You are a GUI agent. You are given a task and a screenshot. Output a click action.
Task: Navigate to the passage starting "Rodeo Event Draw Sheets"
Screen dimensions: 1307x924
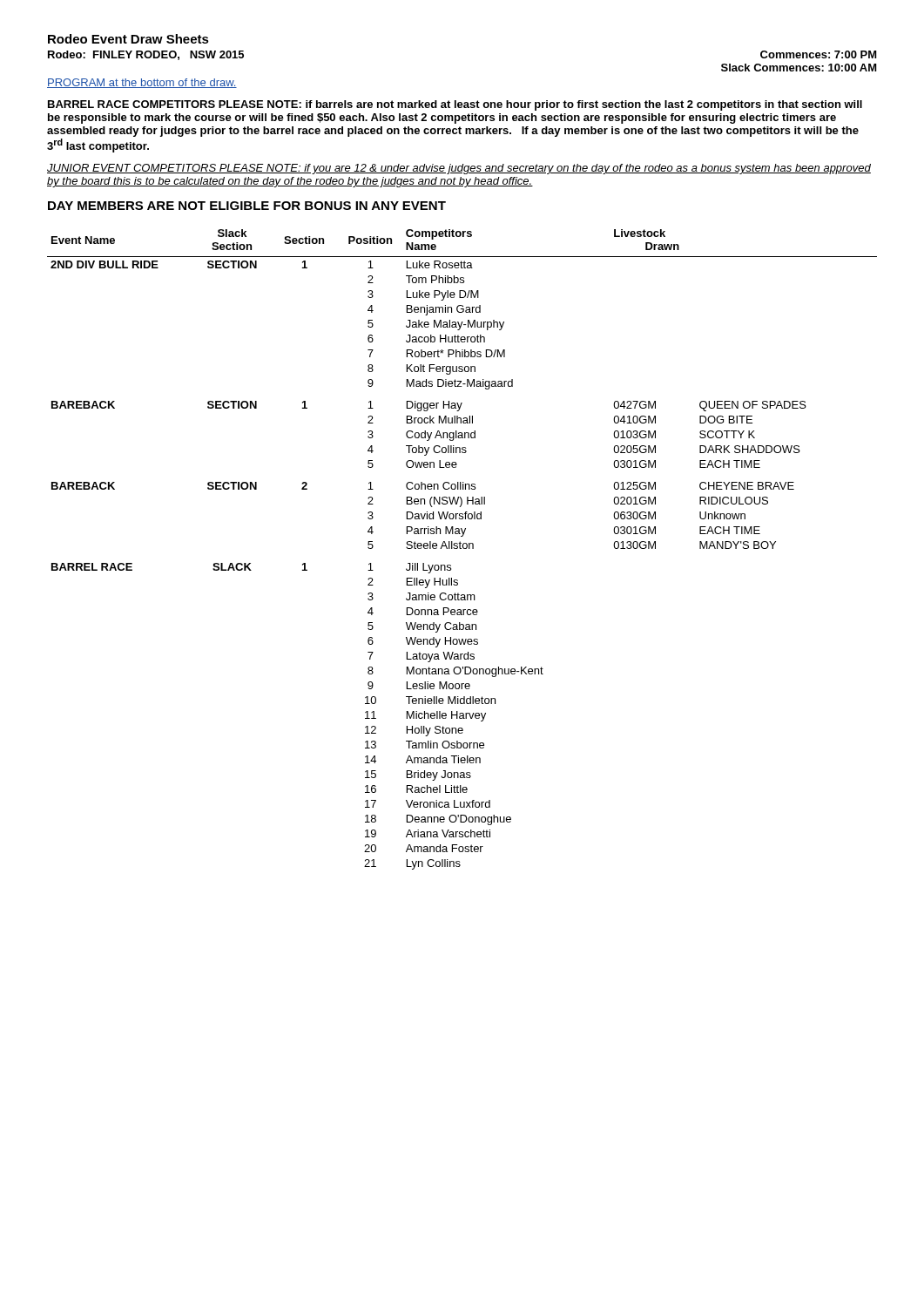(128, 39)
